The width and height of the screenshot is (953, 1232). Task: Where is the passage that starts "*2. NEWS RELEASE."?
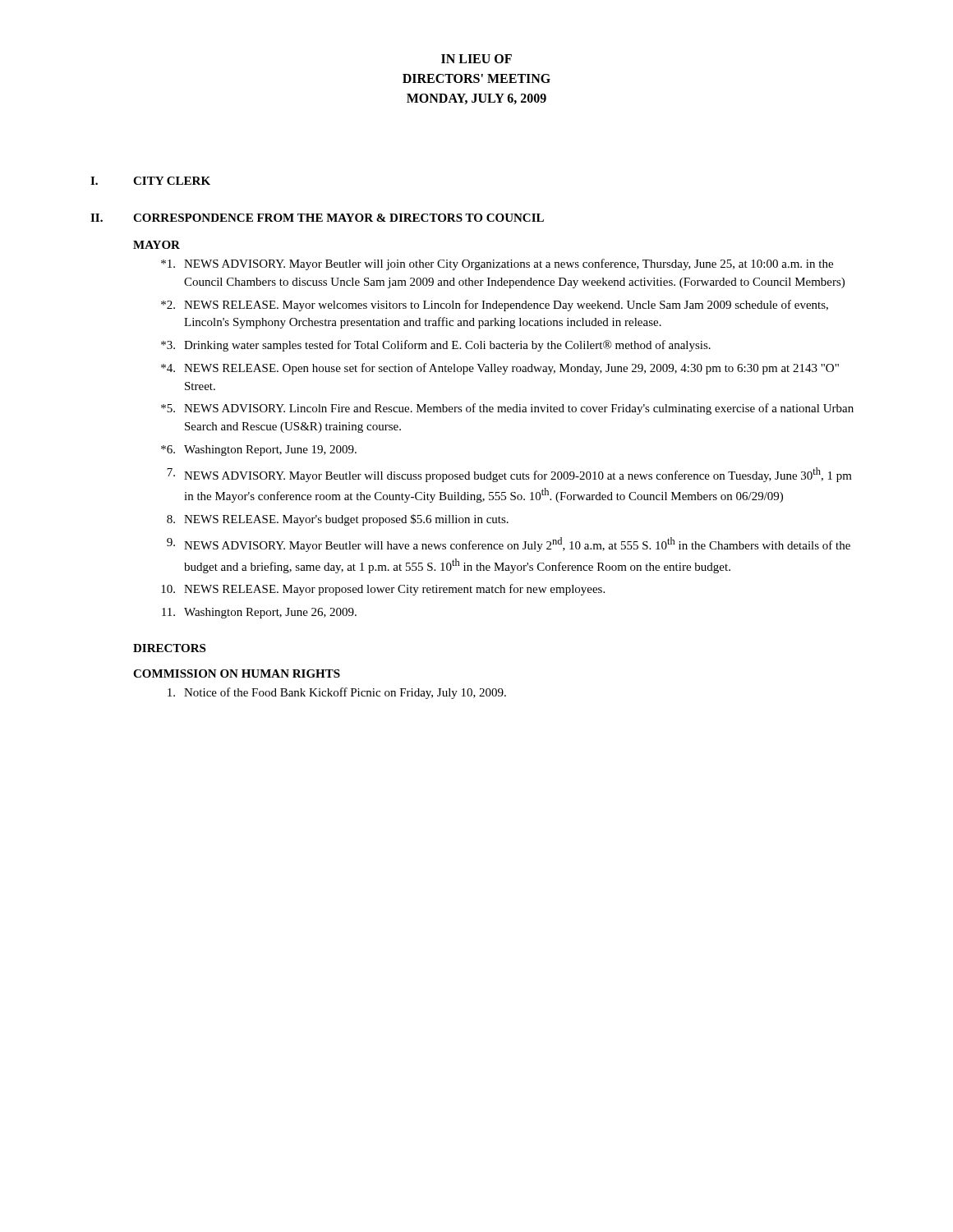pyautogui.click(x=498, y=314)
